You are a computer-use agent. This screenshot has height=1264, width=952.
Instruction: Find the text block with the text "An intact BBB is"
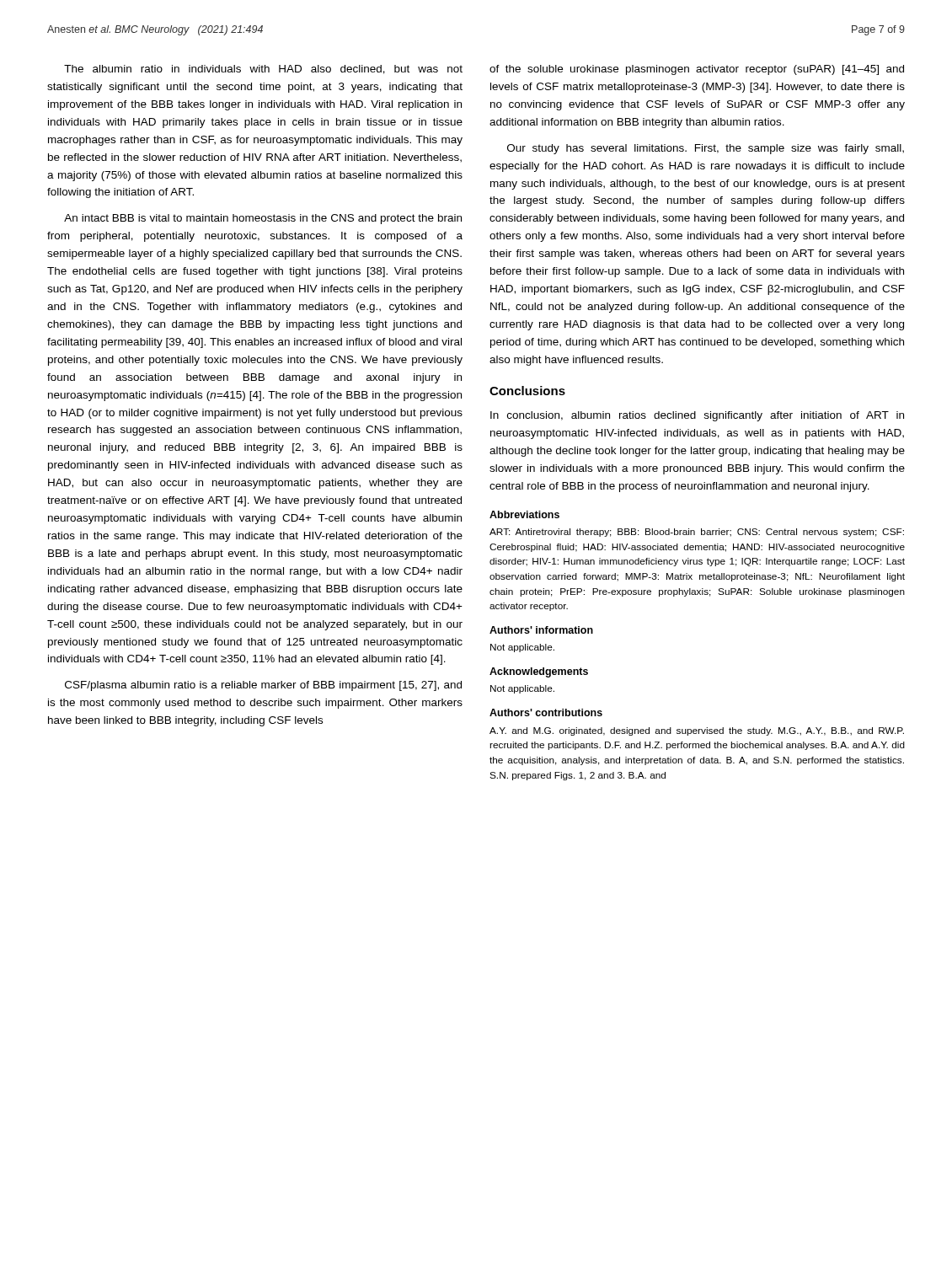255,439
